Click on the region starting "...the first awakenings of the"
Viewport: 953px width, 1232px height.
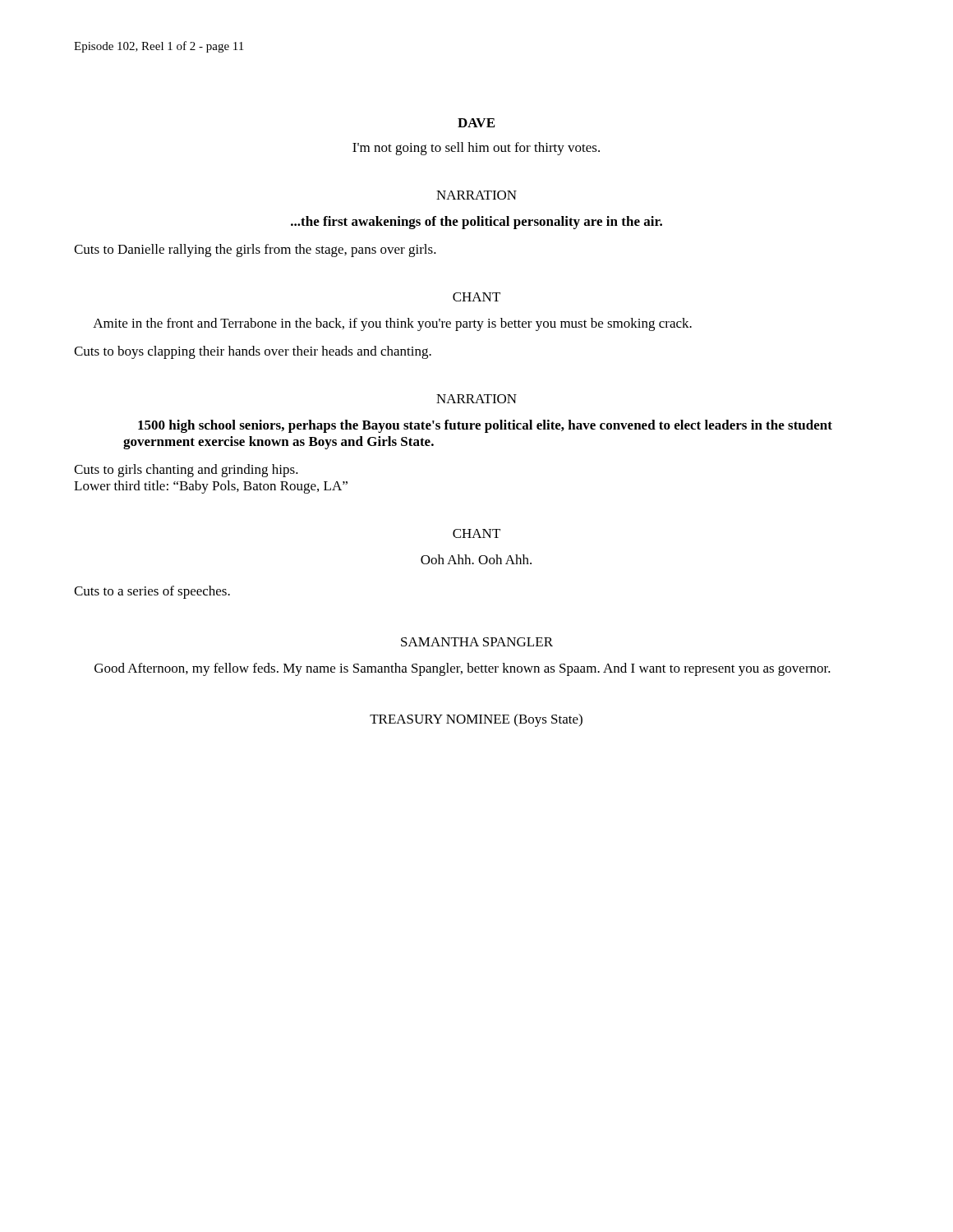(476, 221)
